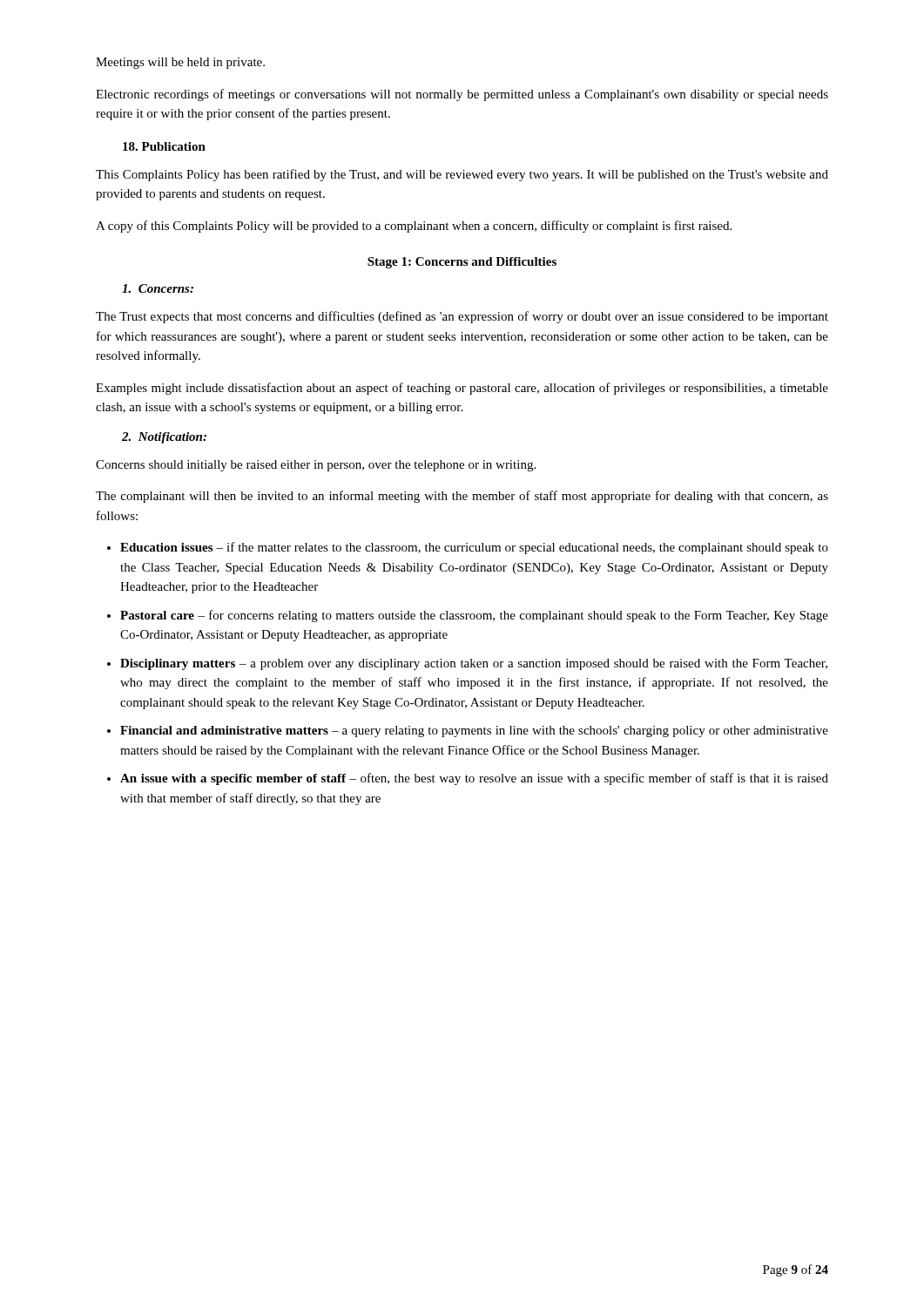Image resolution: width=924 pixels, height=1307 pixels.
Task: Click on the text block that reads "Electronic recordings of meetings or conversations will not"
Action: [462, 104]
